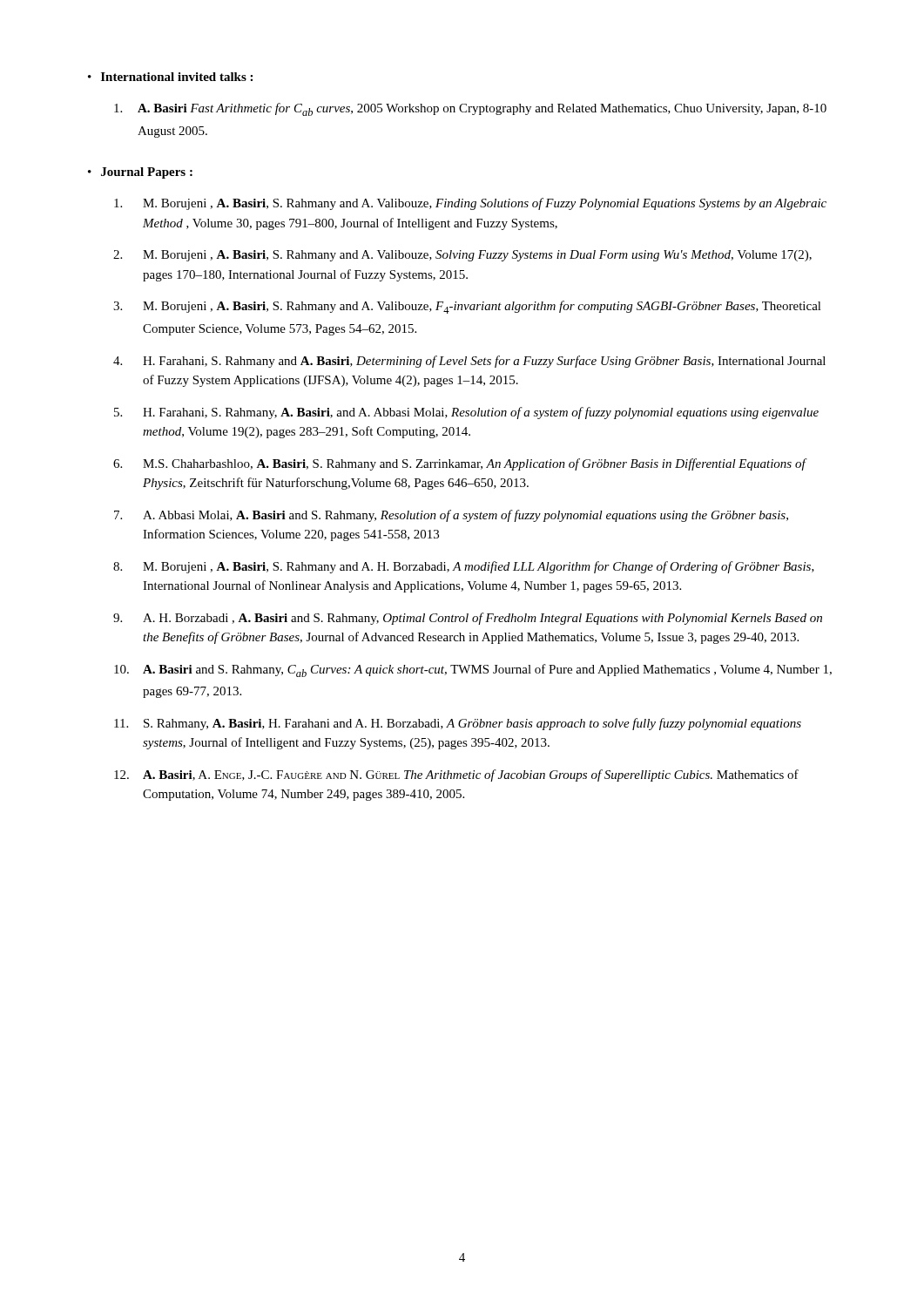Select the text starting "8. M. Borujeni , A. Basiri,"
The height and width of the screenshot is (1307, 924).
click(475, 576)
